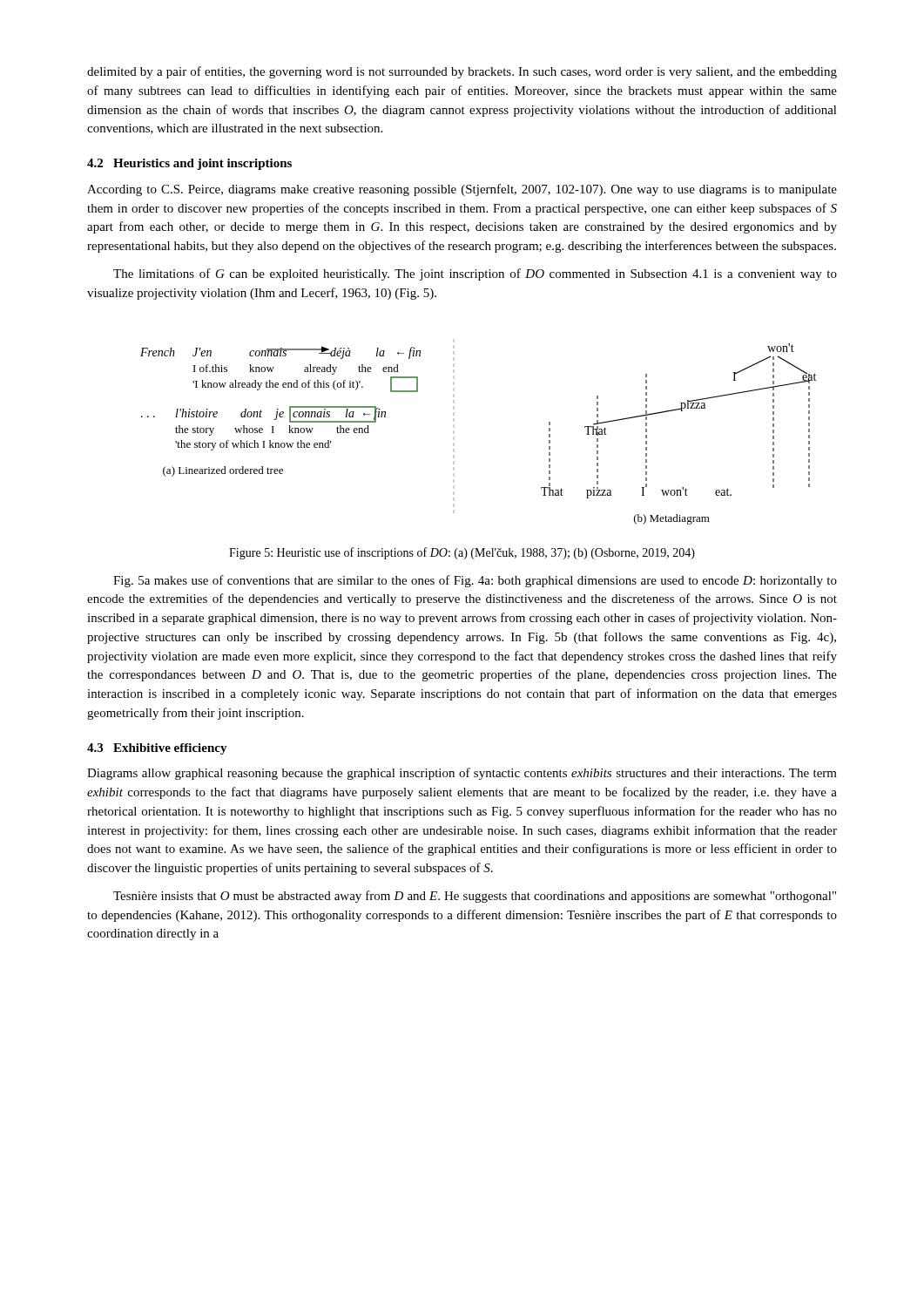Select the section header that reads "4.2 Heuristics and joint inscriptions"
924x1307 pixels.
coord(190,163)
